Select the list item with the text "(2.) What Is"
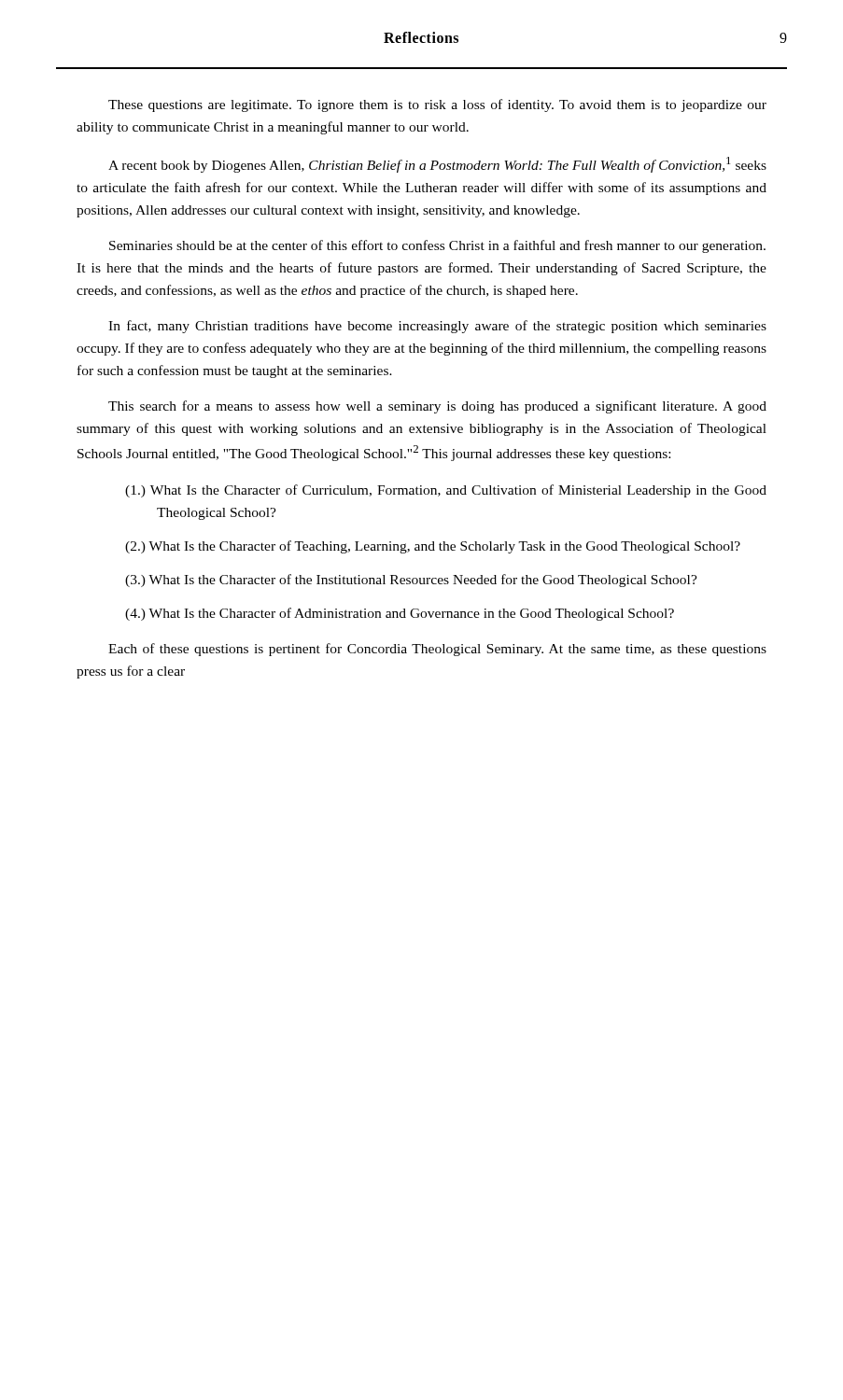This screenshot has width=843, height=1400. pyautogui.click(x=433, y=545)
